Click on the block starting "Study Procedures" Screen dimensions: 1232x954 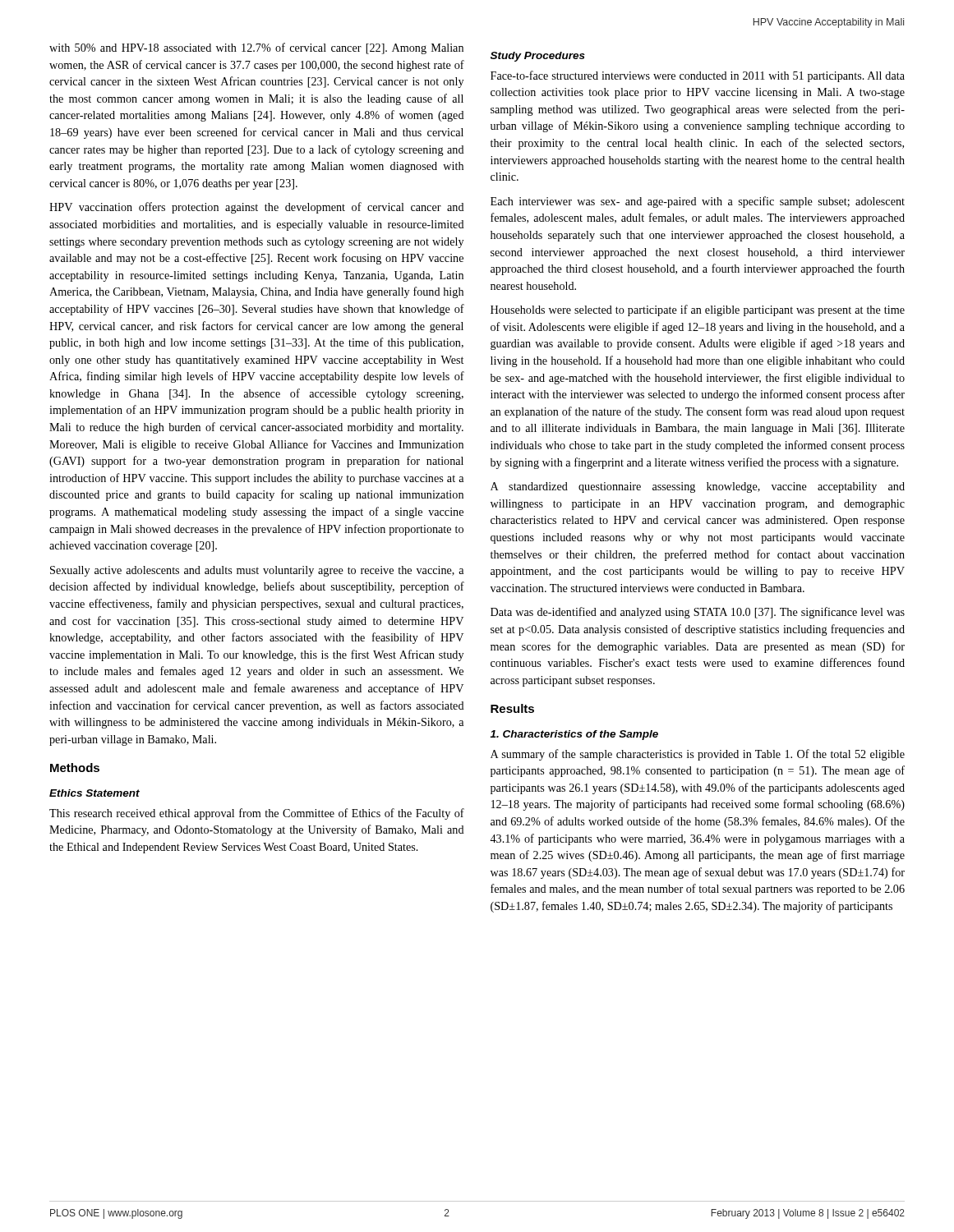(538, 55)
